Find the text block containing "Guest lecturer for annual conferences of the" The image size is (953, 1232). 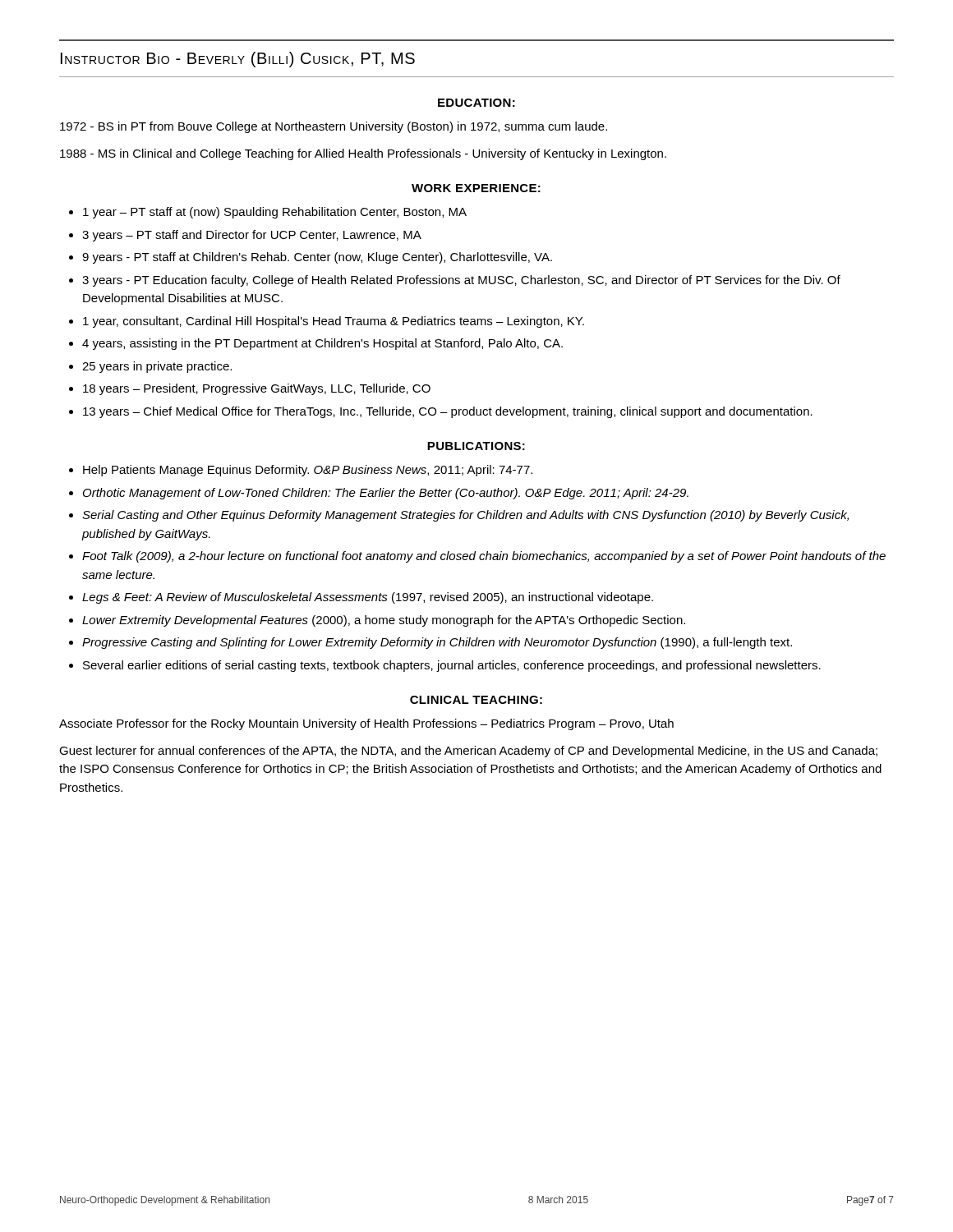pyautogui.click(x=470, y=768)
